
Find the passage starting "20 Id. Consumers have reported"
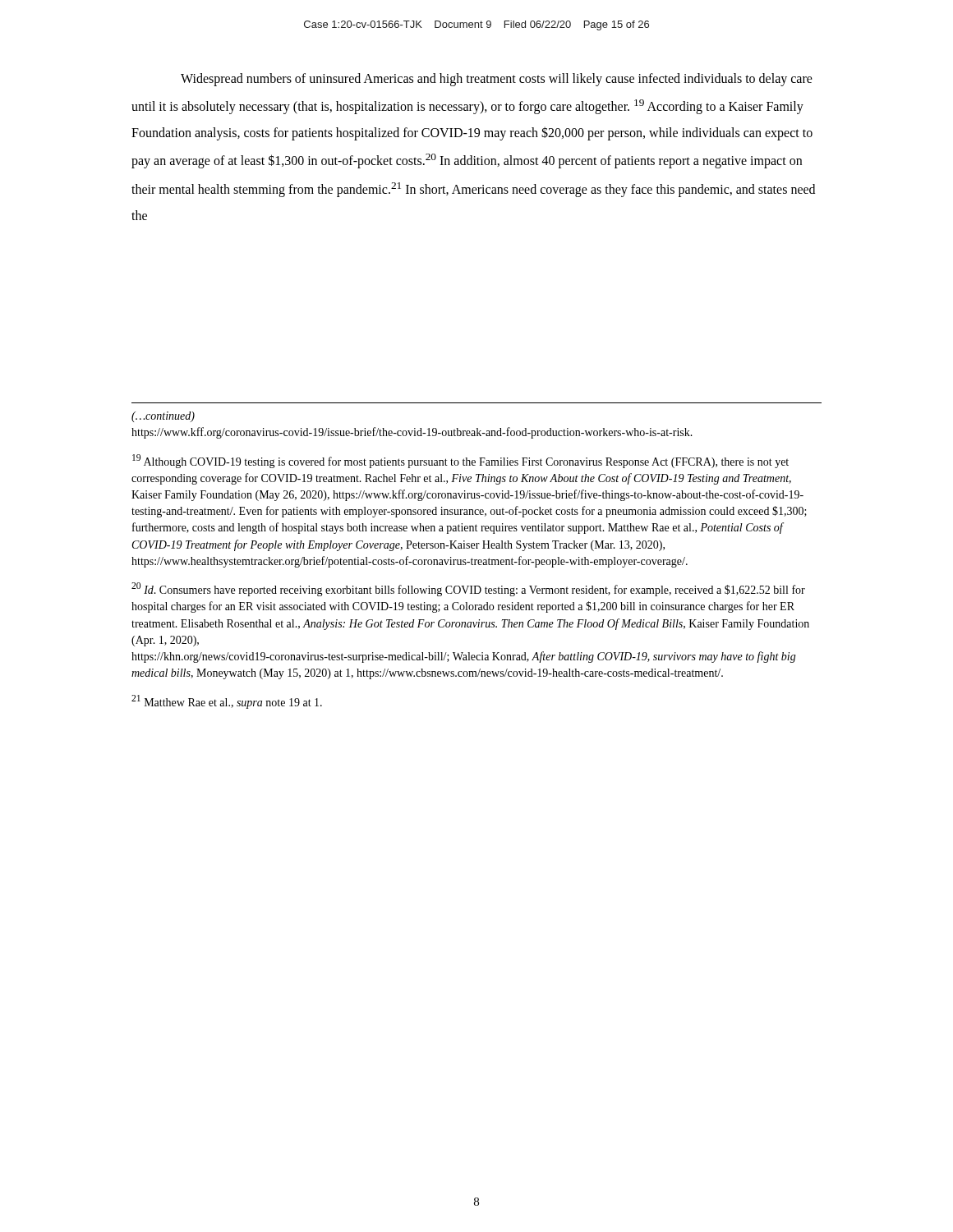(x=476, y=631)
